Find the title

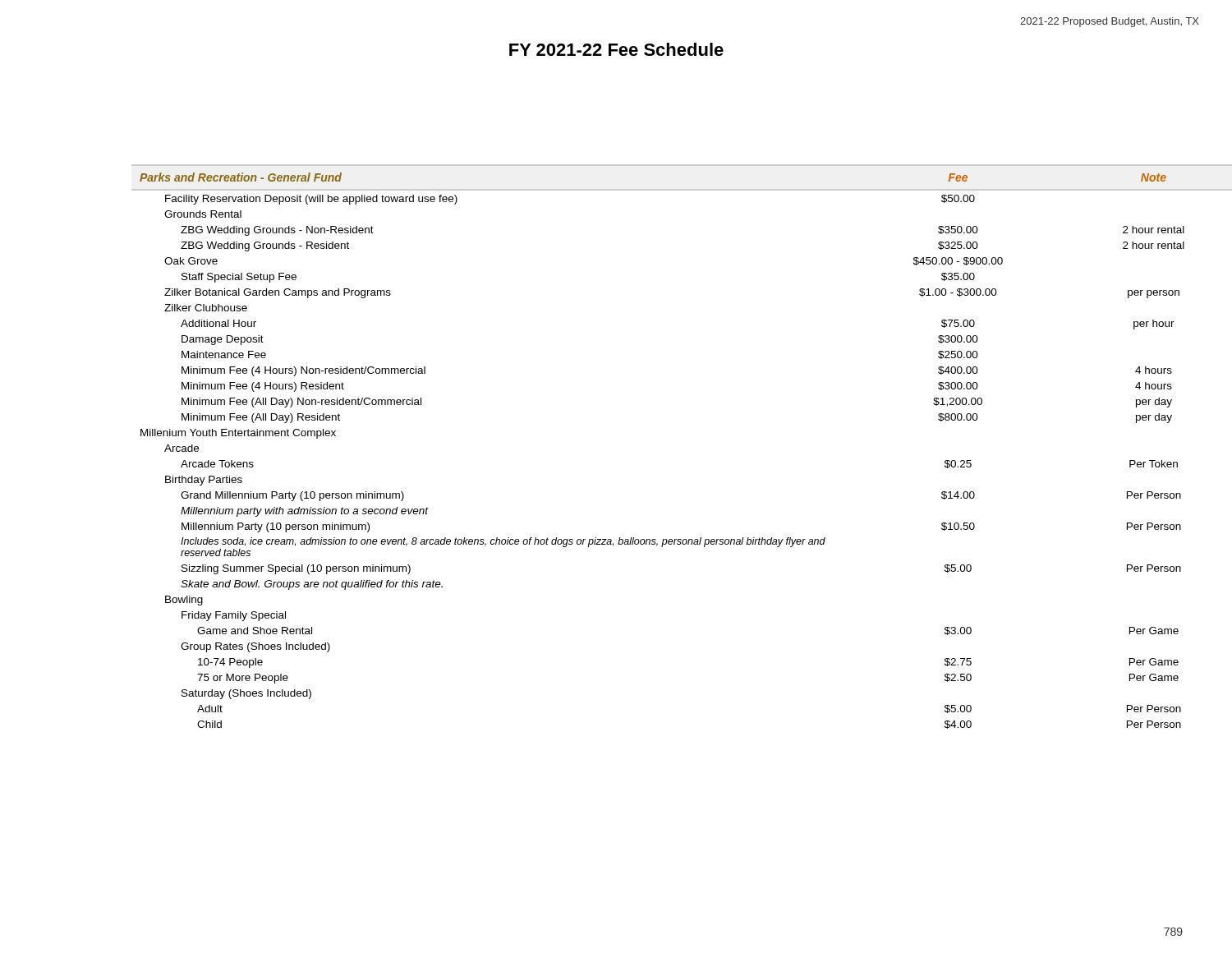pos(616,50)
